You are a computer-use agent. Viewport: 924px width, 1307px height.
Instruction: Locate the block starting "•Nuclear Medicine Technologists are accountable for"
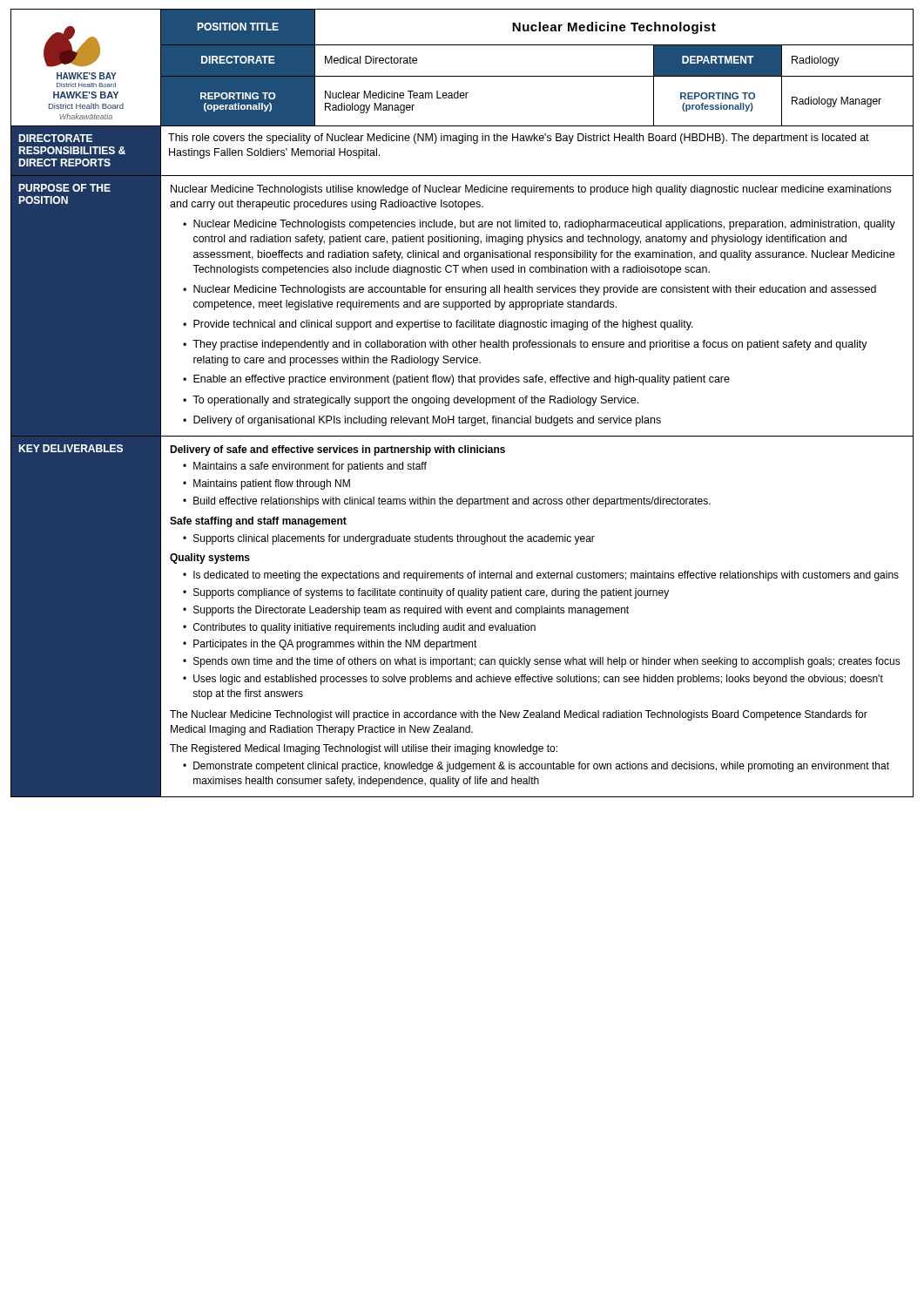coord(543,297)
